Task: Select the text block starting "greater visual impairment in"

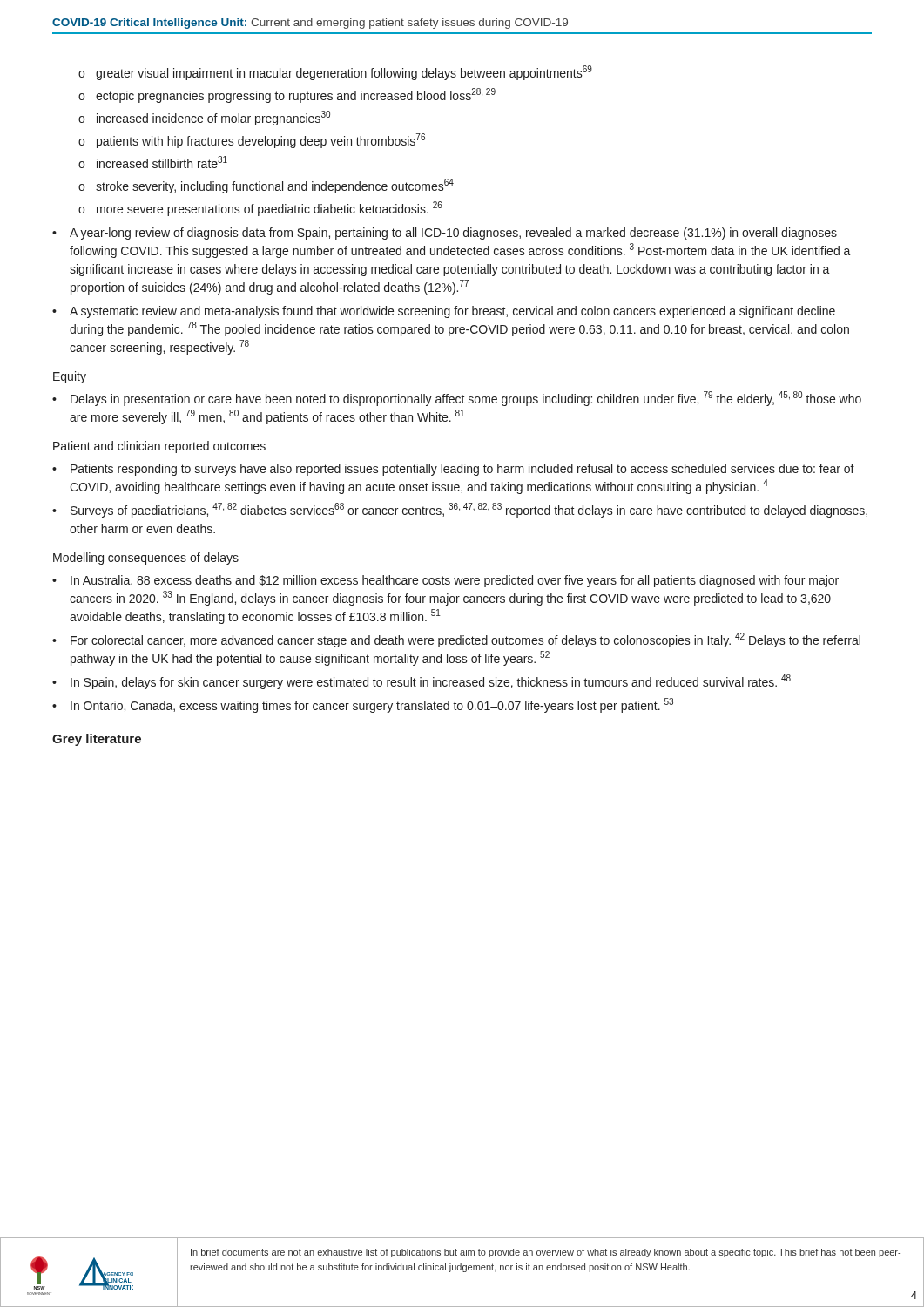Action: coord(344,72)
